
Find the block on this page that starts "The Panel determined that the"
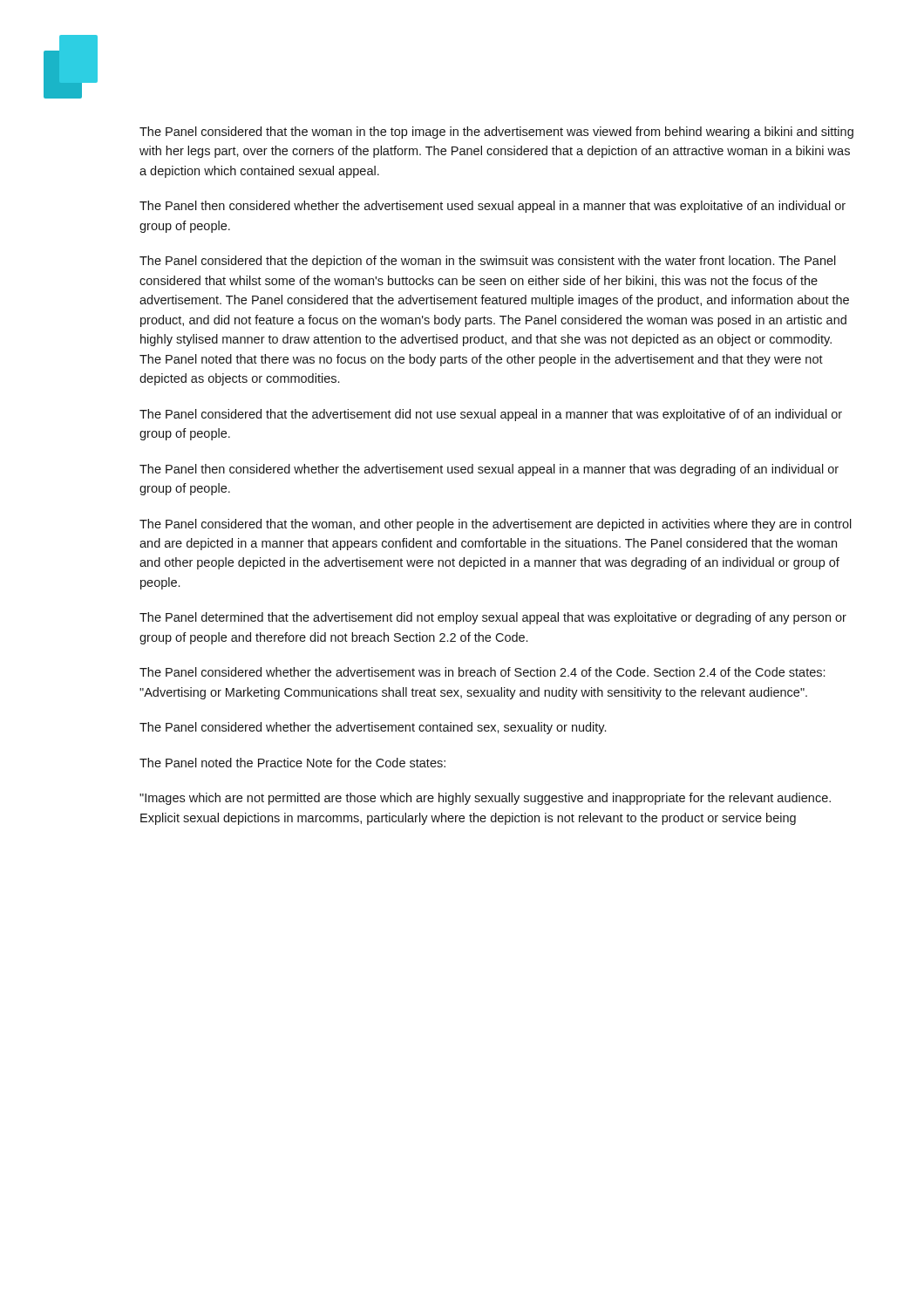pos(493,628)
